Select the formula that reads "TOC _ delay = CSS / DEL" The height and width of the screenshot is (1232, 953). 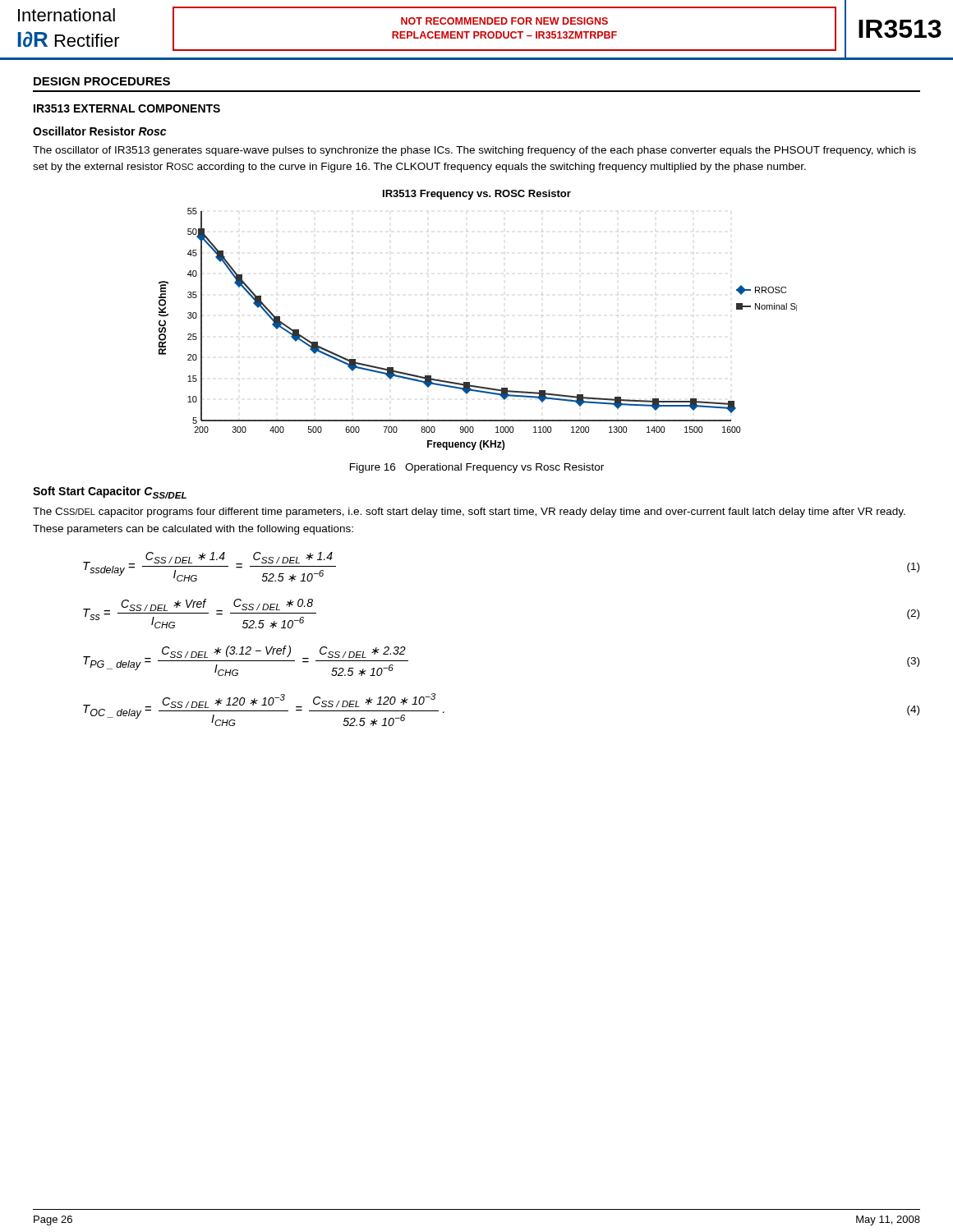(x=223, y=711)
